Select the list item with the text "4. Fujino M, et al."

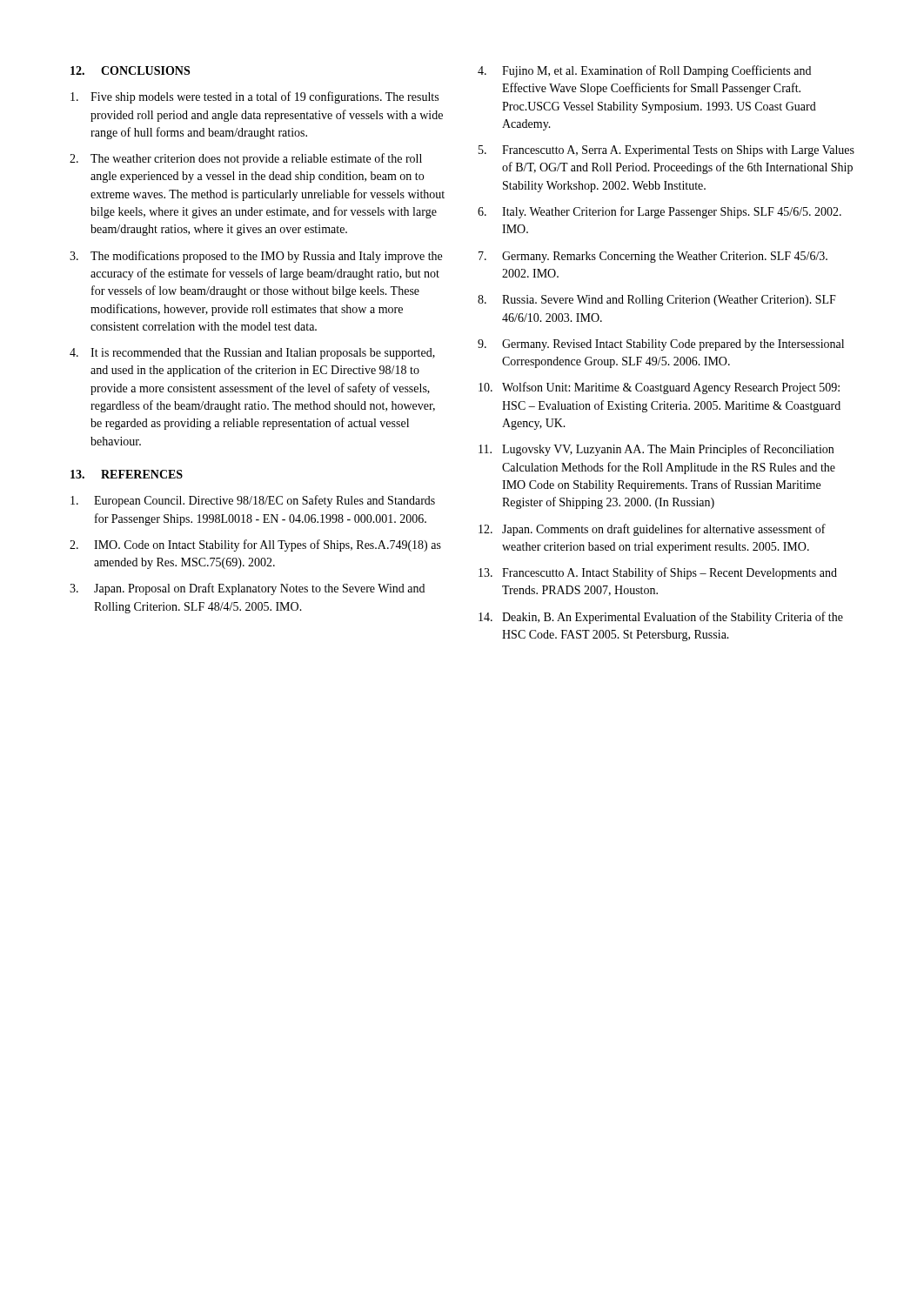tap(666, 98)
